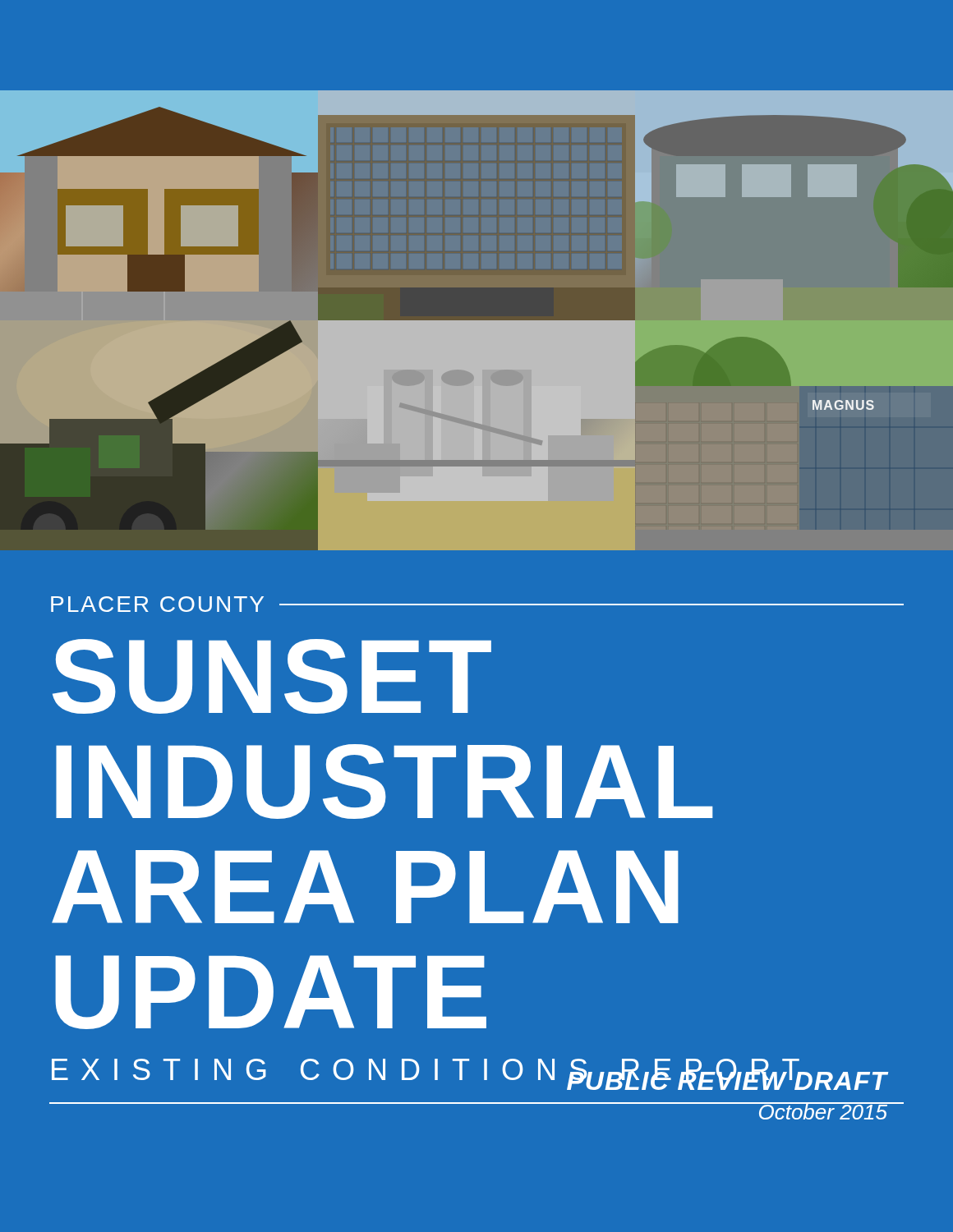
Task: Click the passage that begins "PUBLIC REVIEW DRAFT October"
Action: click(727, 1096)
